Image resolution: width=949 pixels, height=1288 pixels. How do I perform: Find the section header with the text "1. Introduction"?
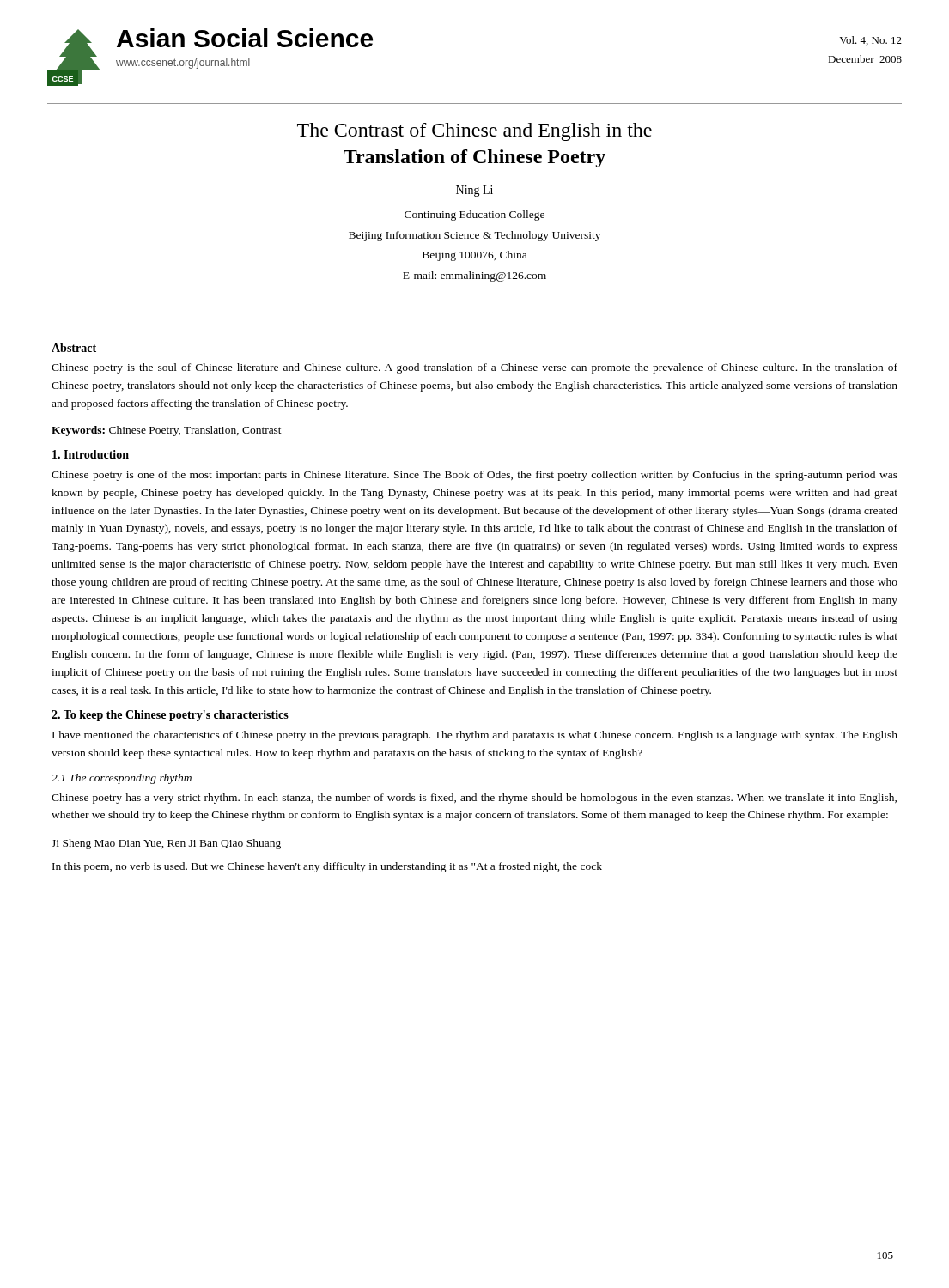(x=90, y=454)
